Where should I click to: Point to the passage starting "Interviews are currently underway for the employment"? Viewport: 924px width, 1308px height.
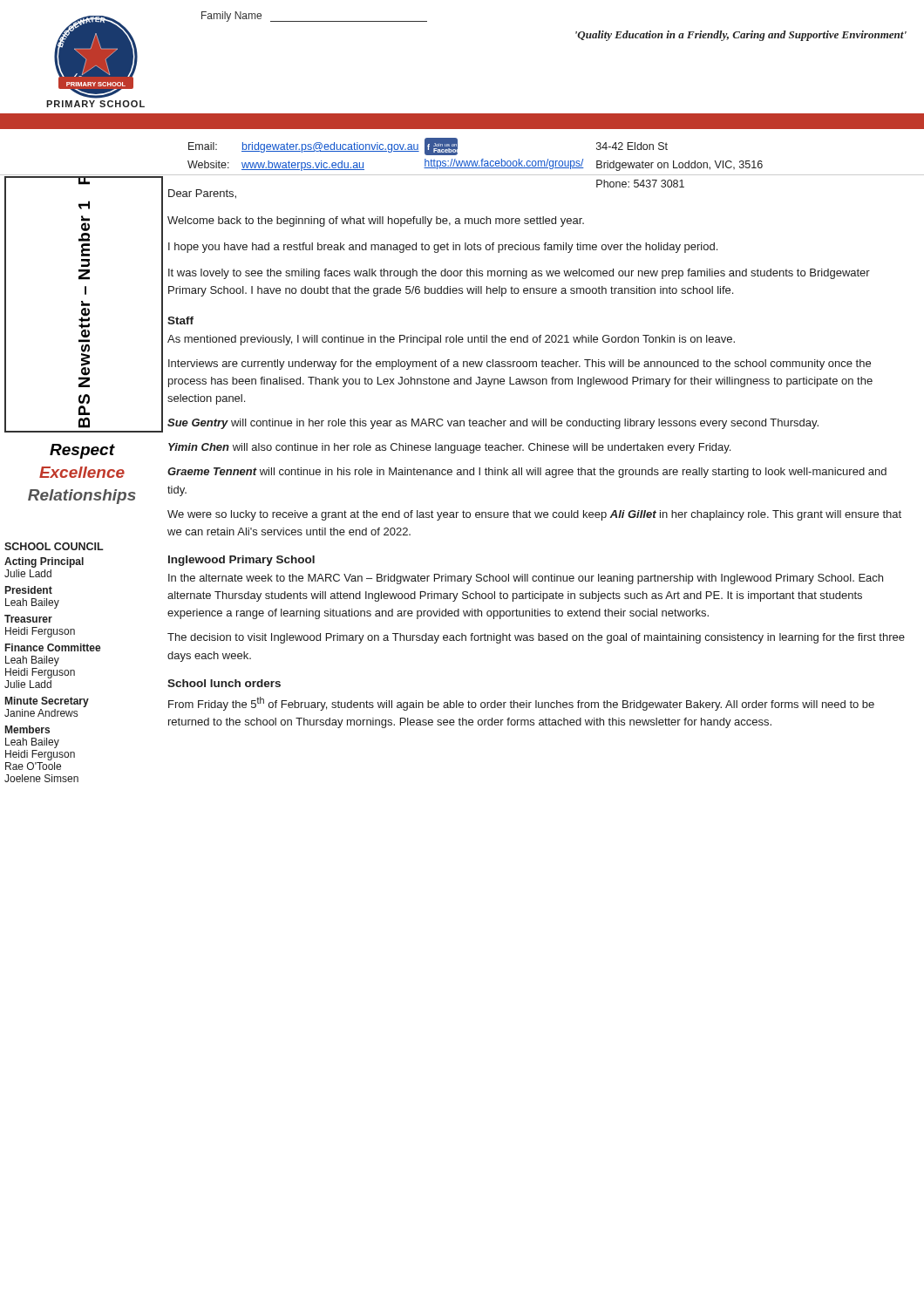pyautogui.click(x=520, y=380)
